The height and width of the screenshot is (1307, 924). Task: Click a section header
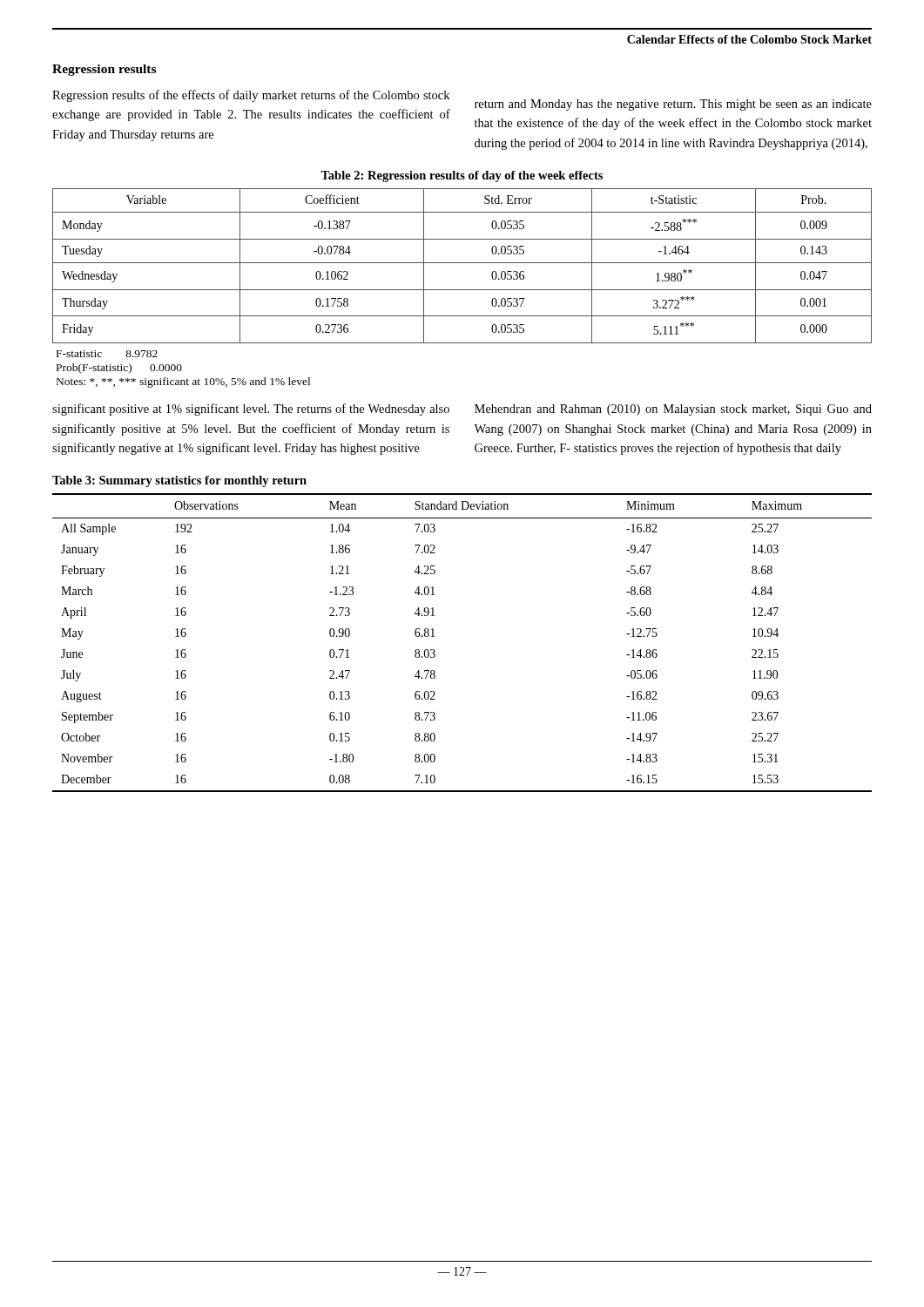[104, 68]
